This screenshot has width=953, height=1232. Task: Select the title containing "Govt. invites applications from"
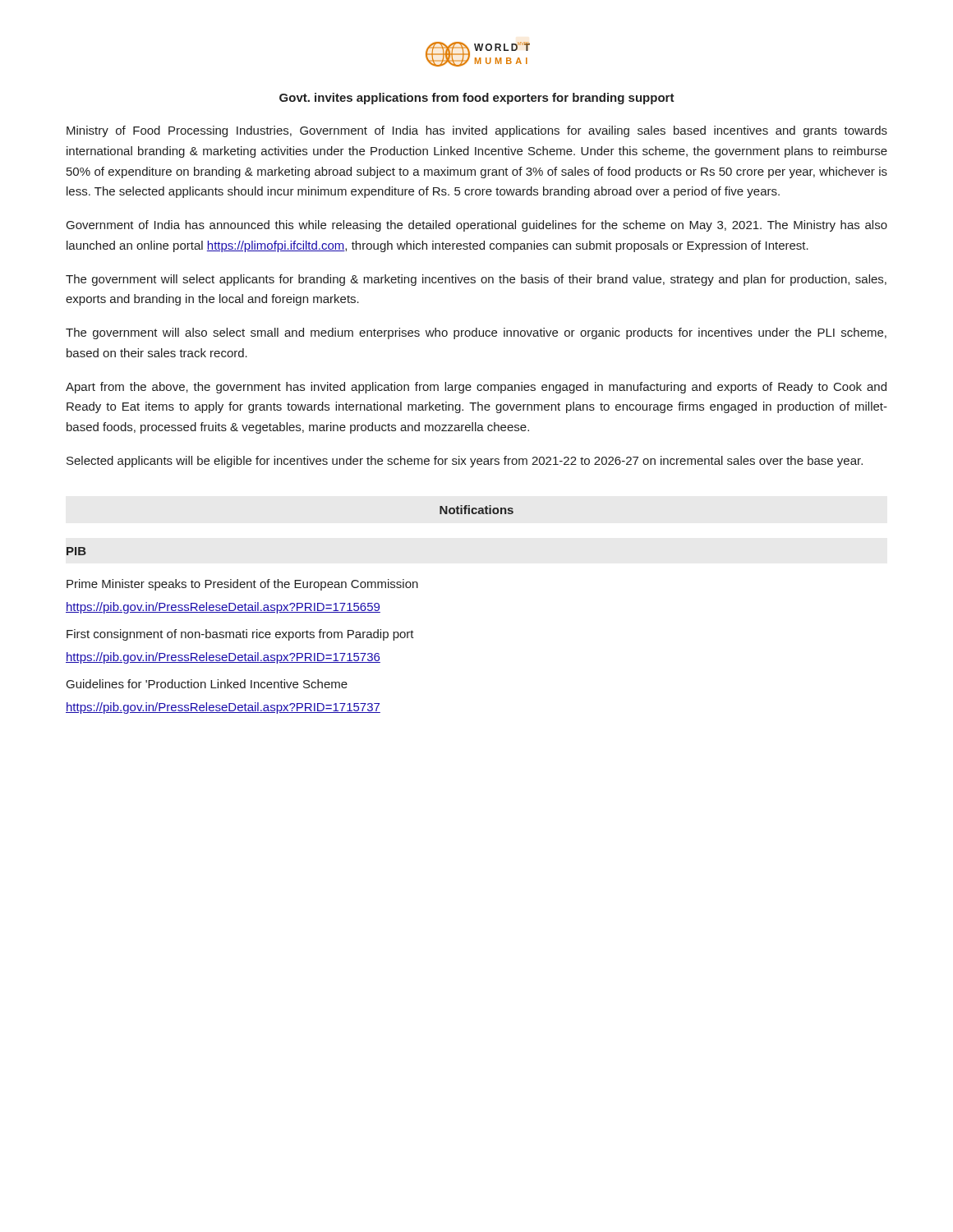pos(476,97)
